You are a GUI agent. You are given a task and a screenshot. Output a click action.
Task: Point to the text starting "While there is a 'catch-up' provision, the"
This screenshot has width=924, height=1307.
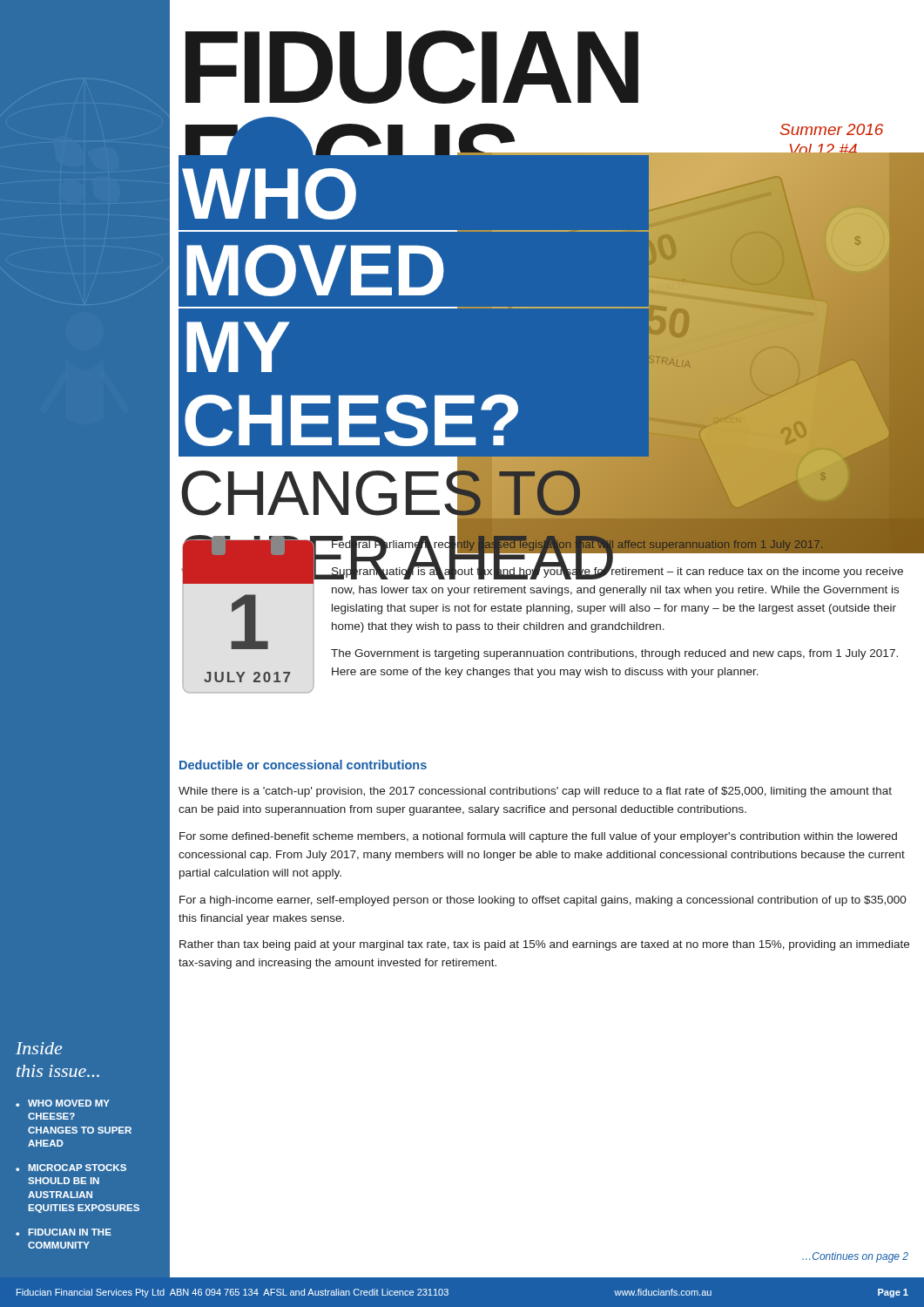535,792
